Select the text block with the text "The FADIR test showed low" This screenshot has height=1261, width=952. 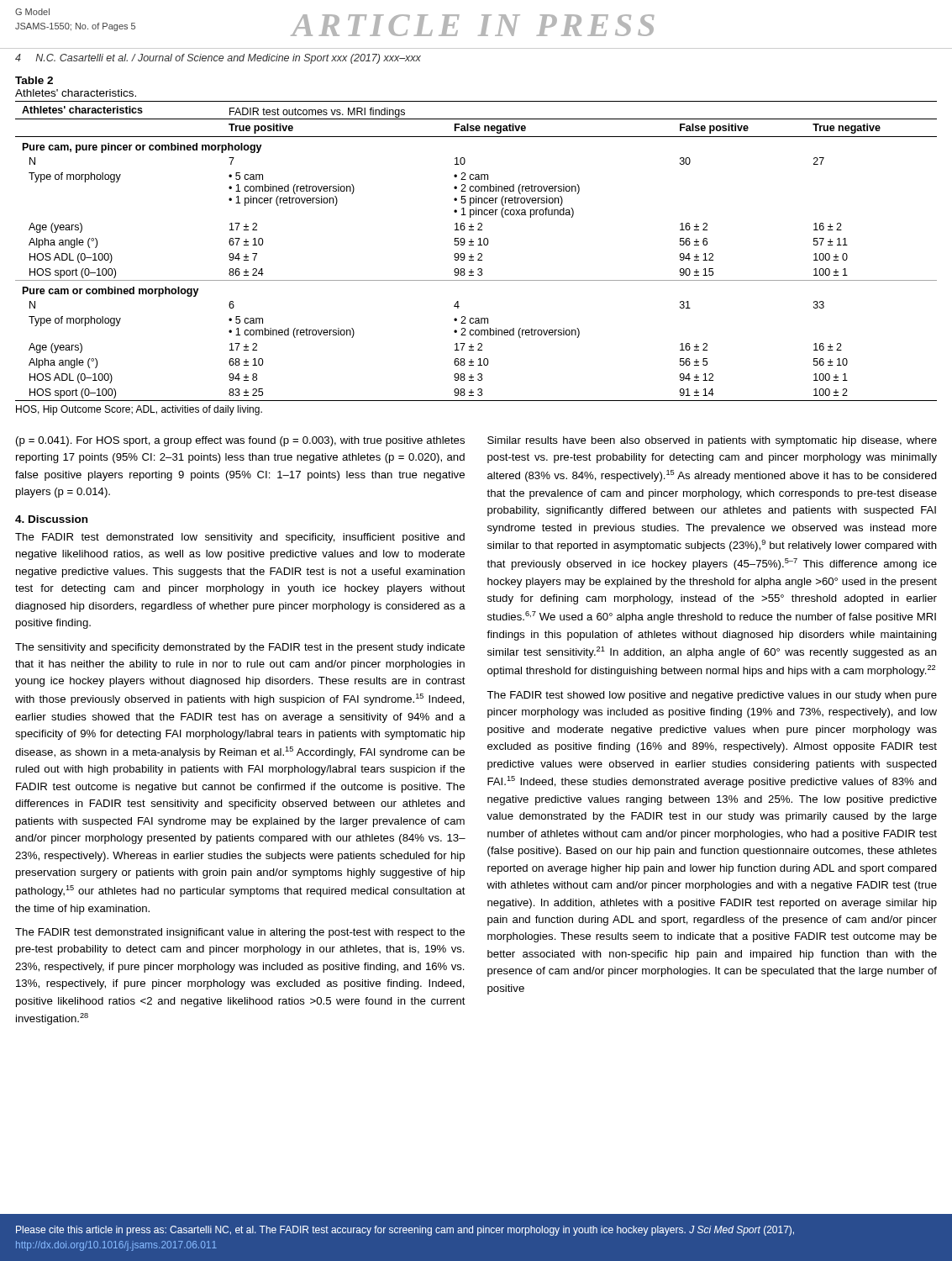point(712,841)
